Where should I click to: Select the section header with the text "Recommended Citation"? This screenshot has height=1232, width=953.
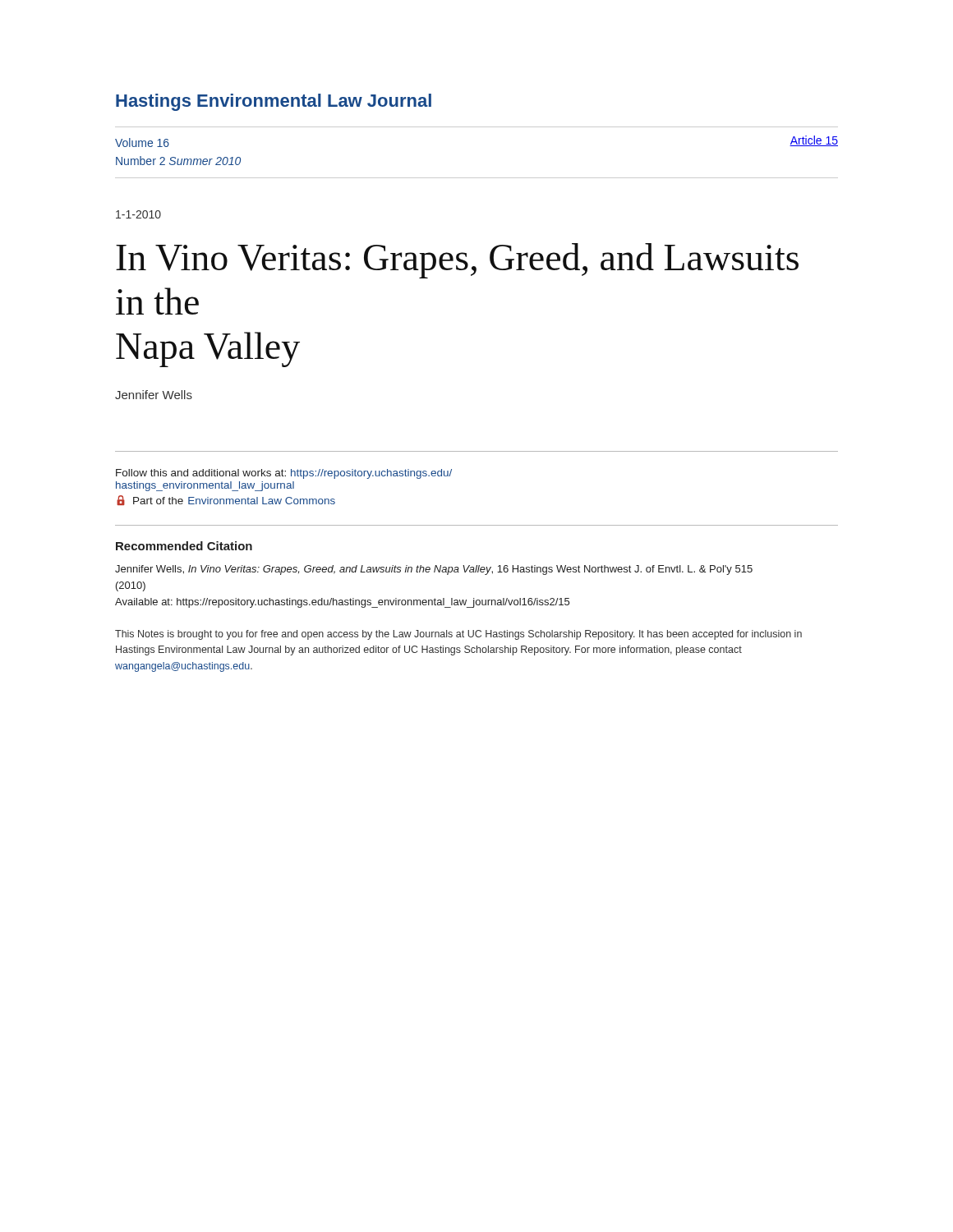tap(184, 545)
